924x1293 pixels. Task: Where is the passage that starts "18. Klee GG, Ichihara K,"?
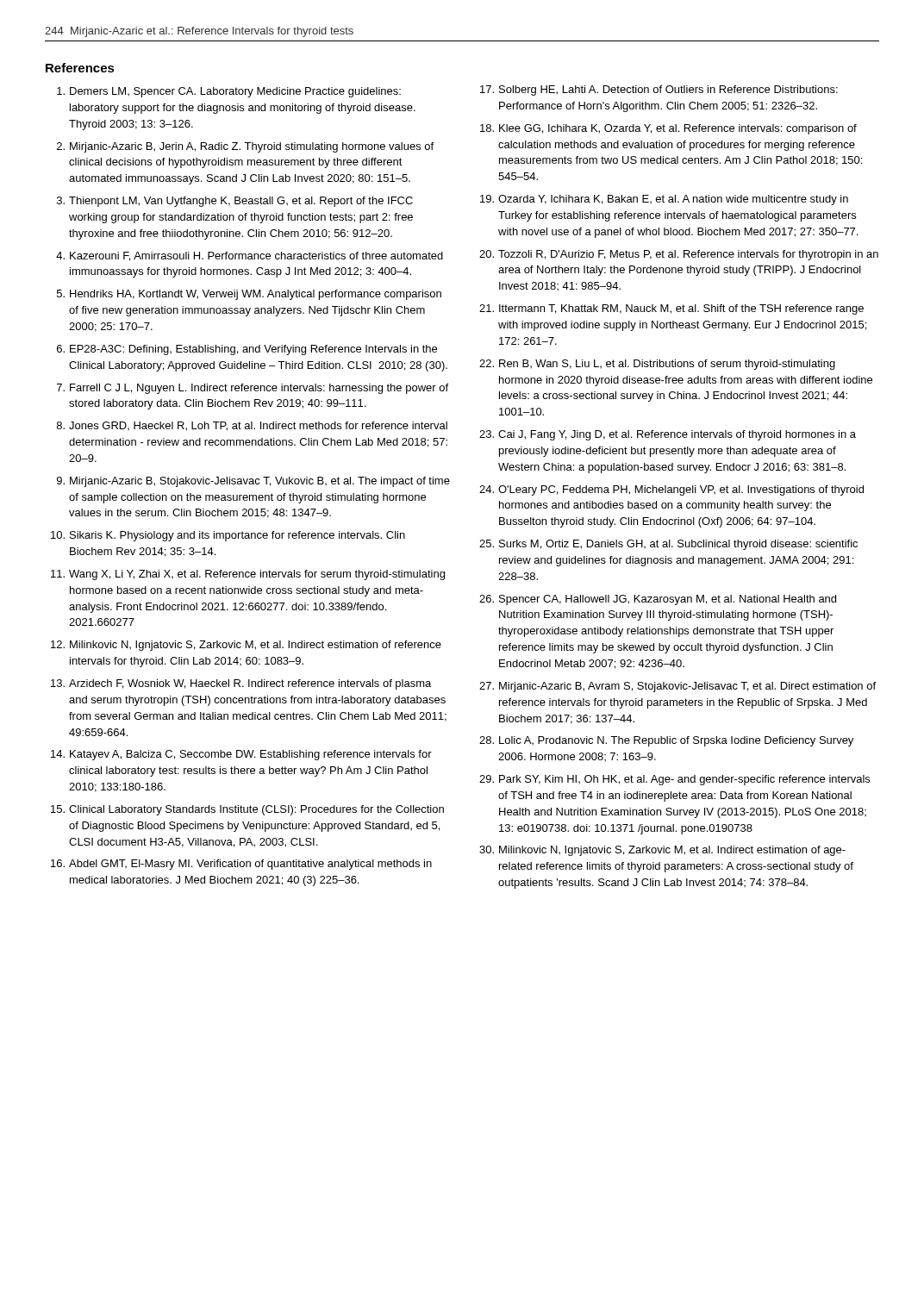click(677, 153)
